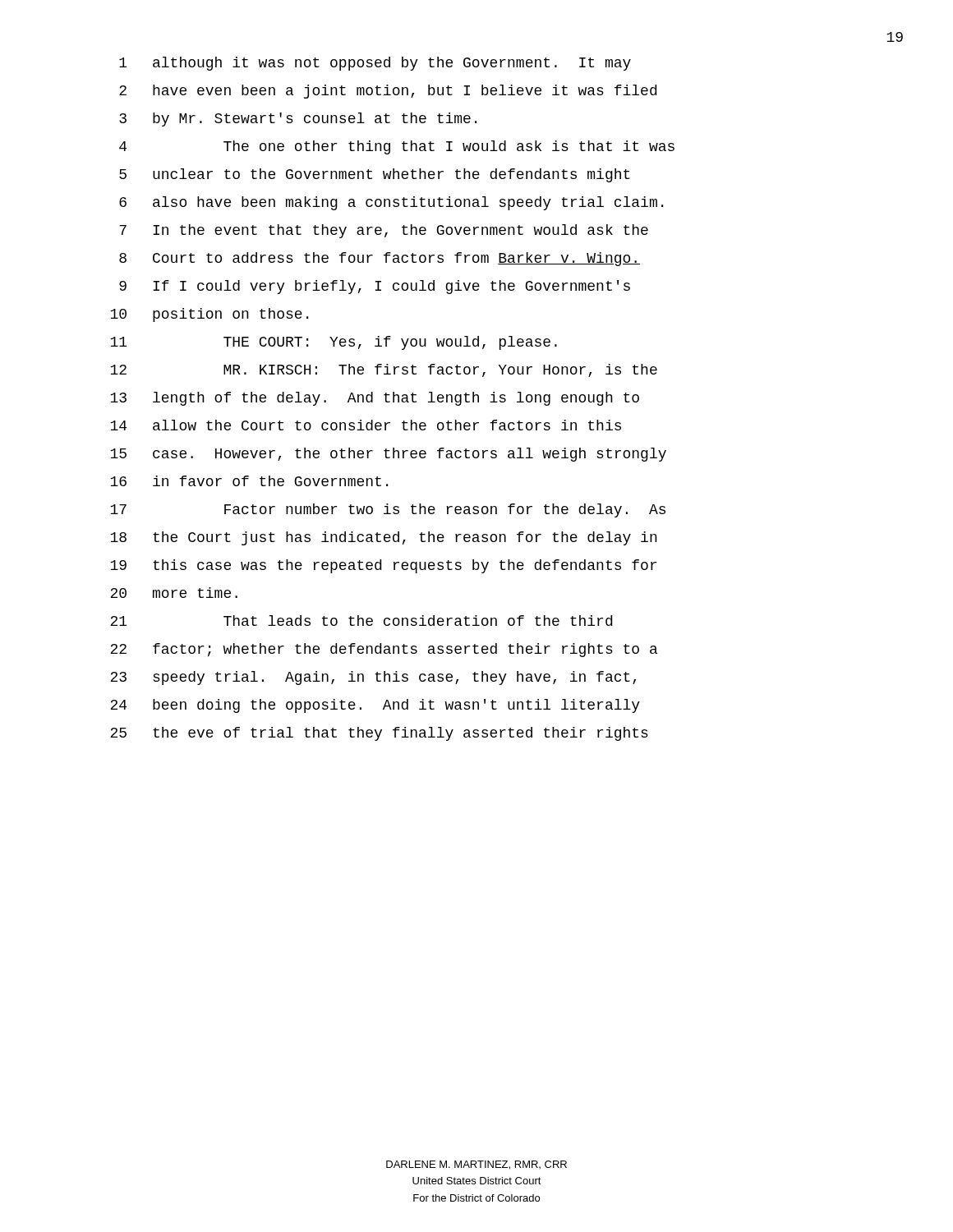Locate the text block with the text "1 although it was not"
This screenshot has height=1232, width=953.
point(485,398)
